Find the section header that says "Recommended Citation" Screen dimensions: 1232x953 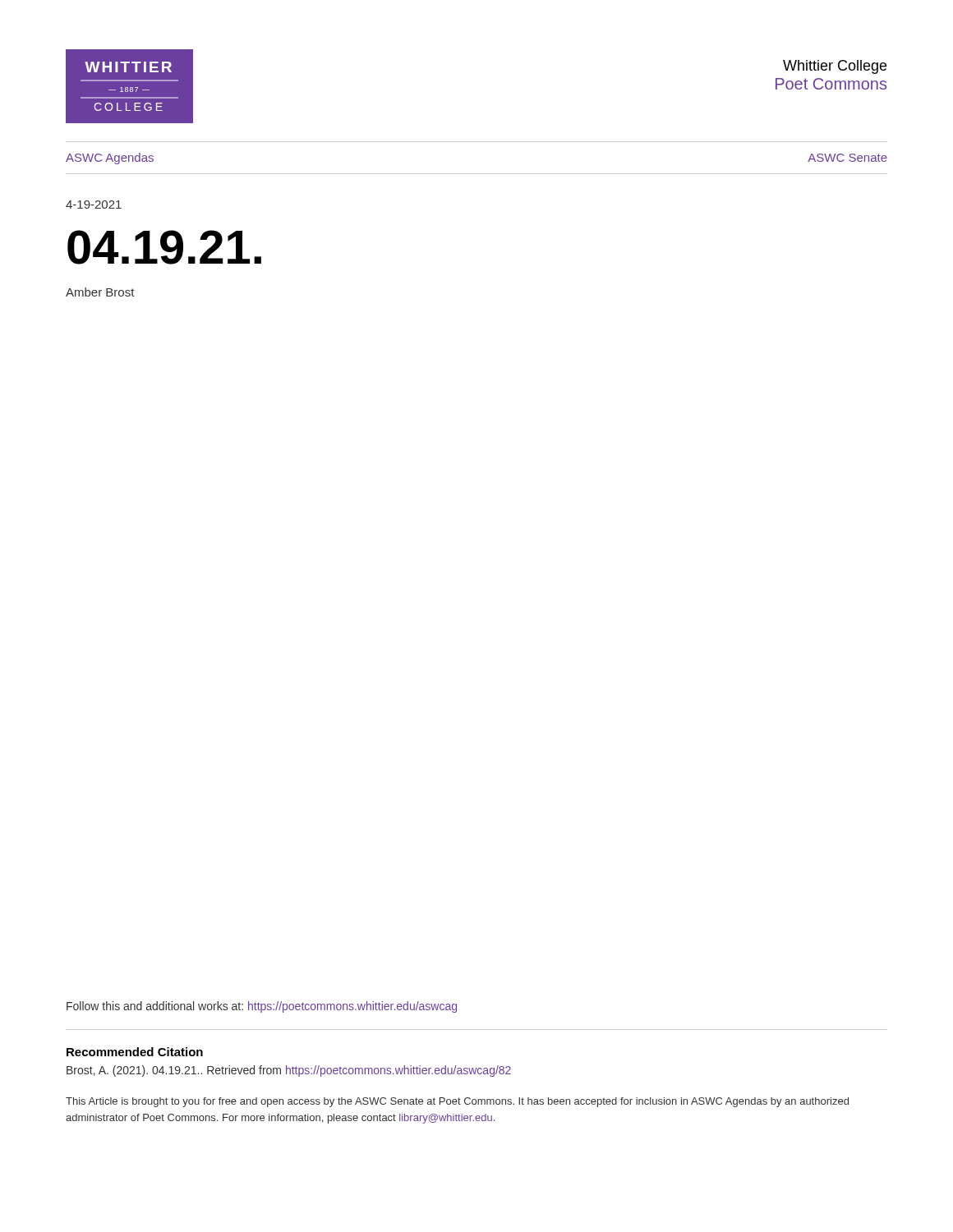(x=135, y=1052)
